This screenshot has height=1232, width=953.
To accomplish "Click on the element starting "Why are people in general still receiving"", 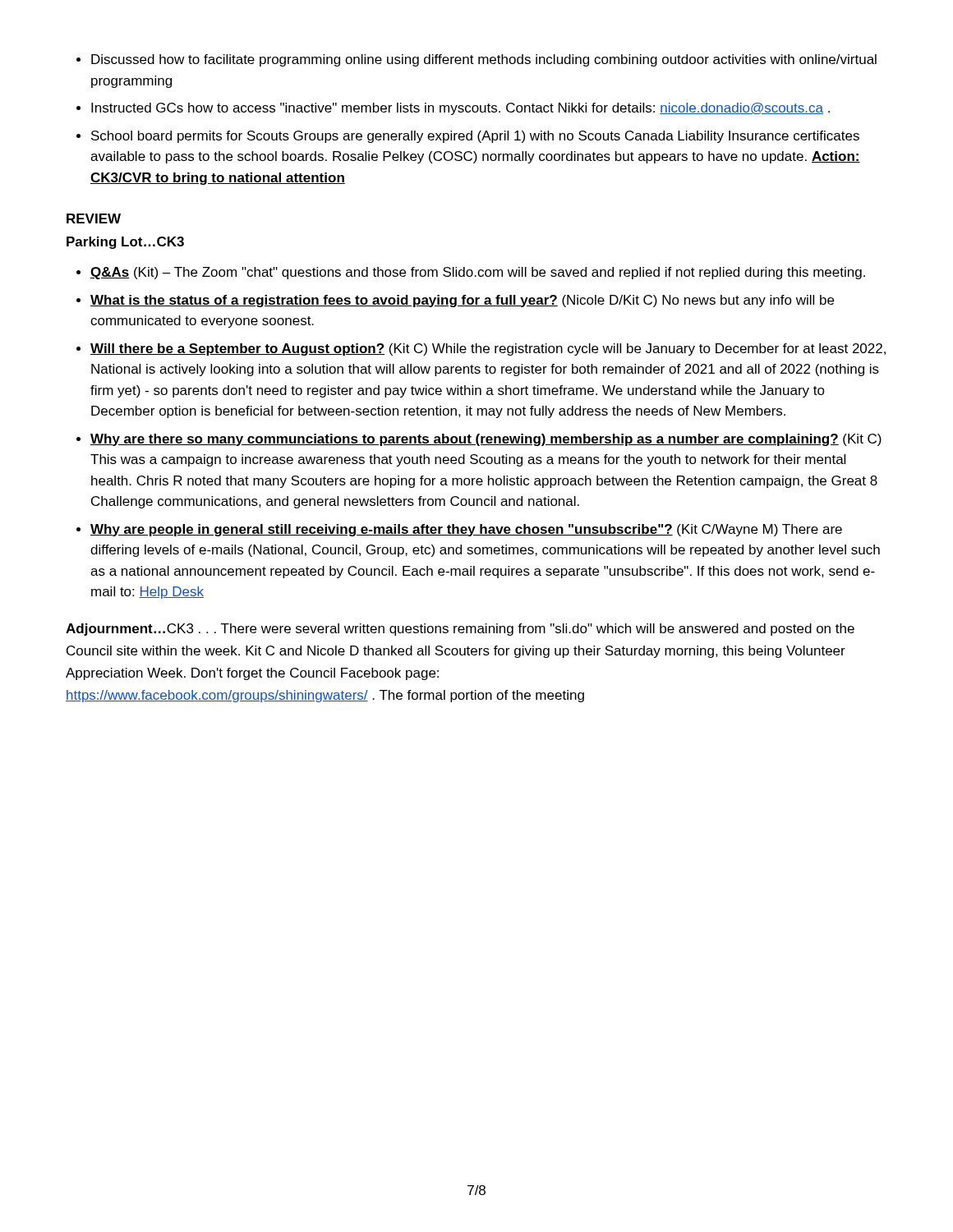I will coord(489,561).
